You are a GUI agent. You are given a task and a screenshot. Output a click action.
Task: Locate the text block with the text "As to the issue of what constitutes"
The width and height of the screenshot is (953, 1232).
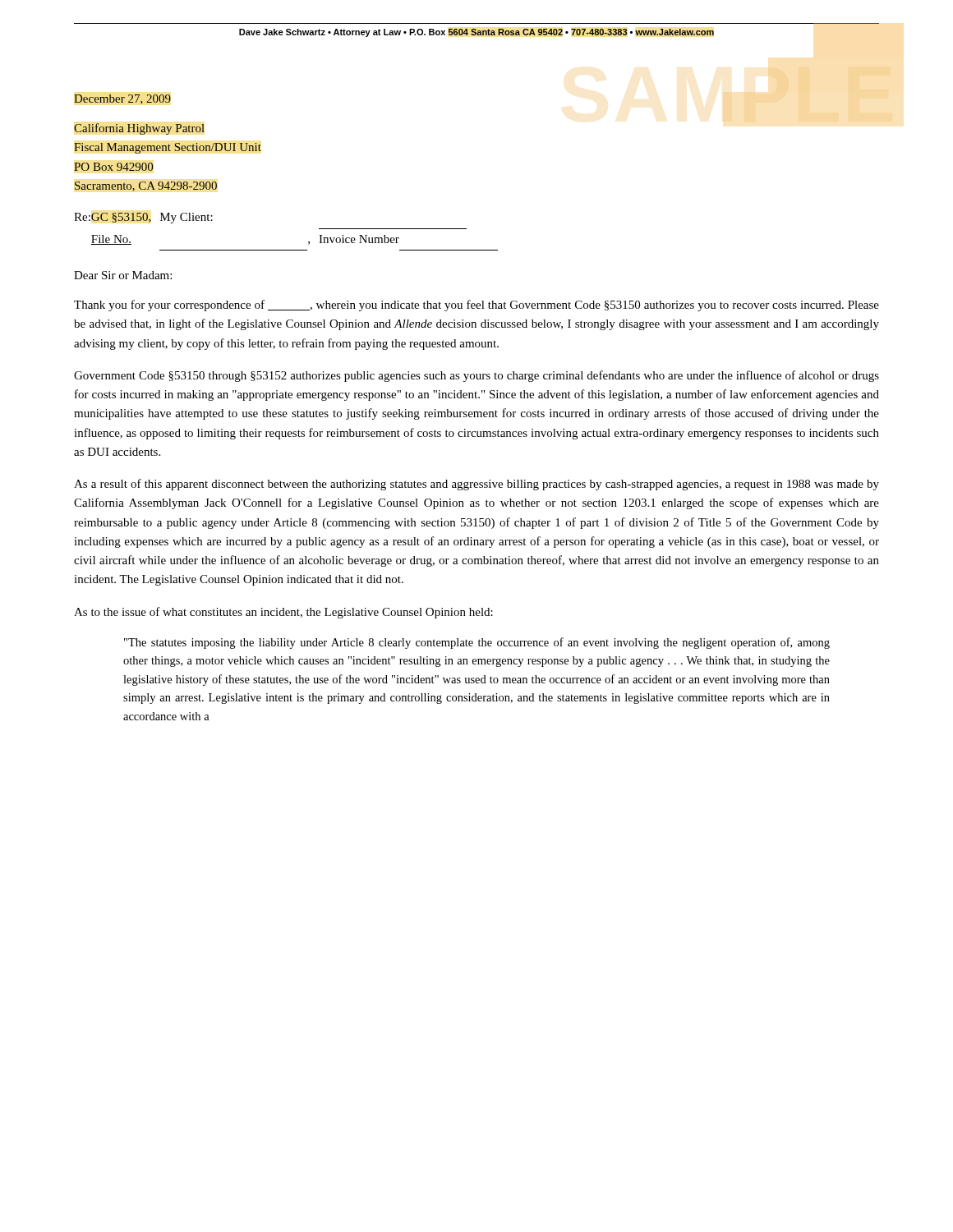tap(284, 612)
